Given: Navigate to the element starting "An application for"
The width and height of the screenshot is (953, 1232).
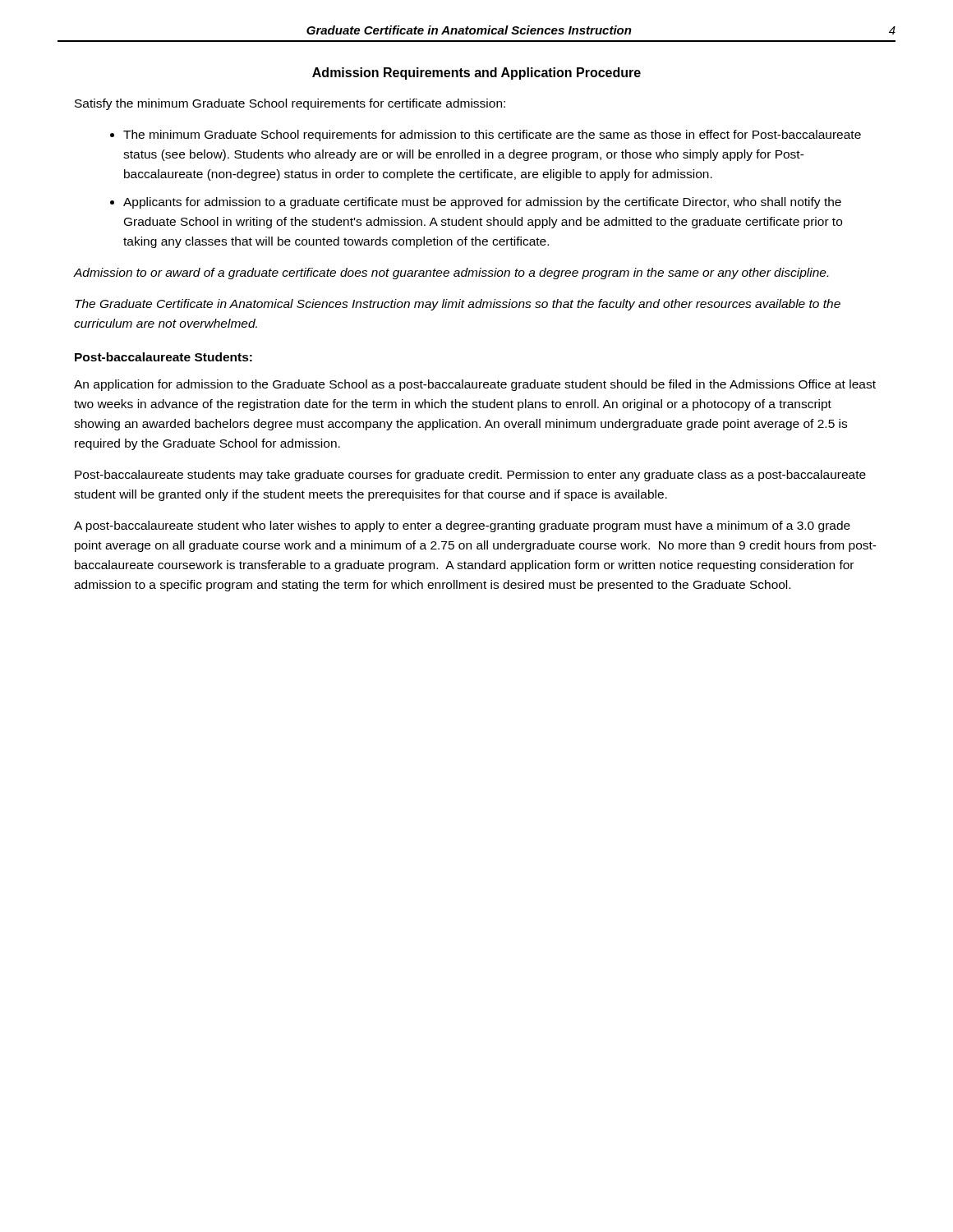Looking at the screenshot, I should coord(475,414).
